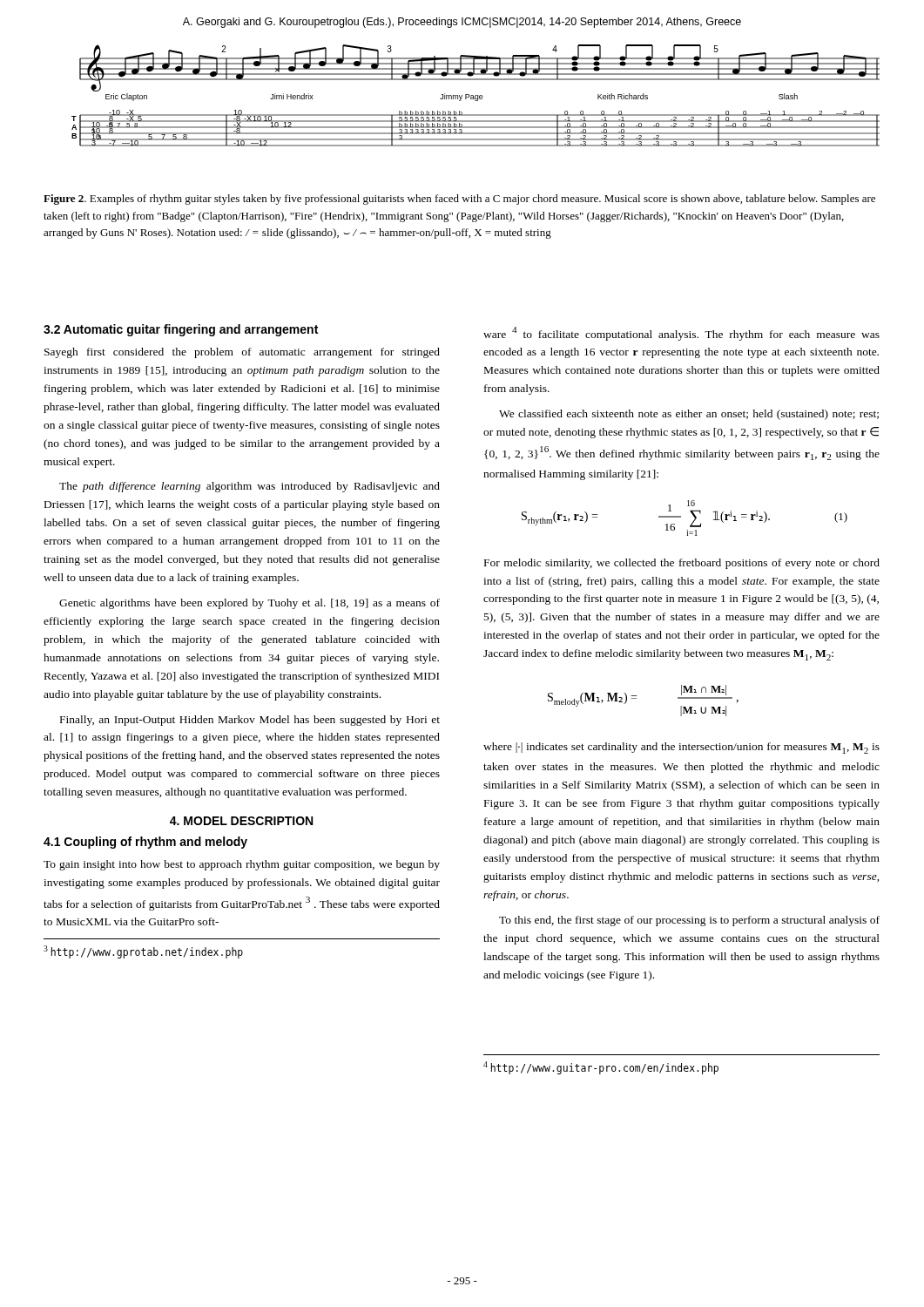Screen dimensions: 1307x924
Task: Locate the text block that reads "To gain insight into"
Action: click(242, 894)
